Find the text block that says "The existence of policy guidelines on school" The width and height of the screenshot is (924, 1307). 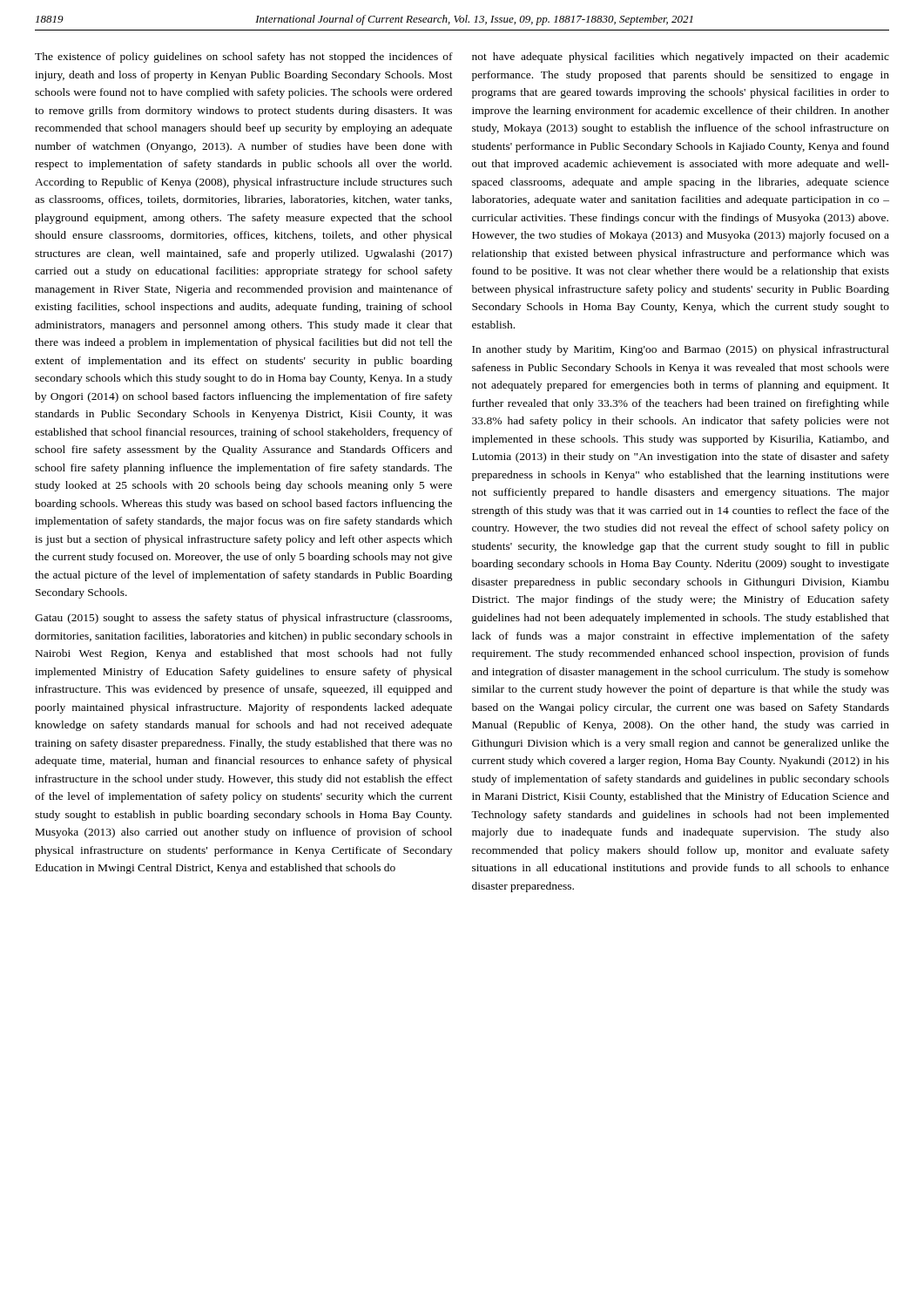point(244,463)
